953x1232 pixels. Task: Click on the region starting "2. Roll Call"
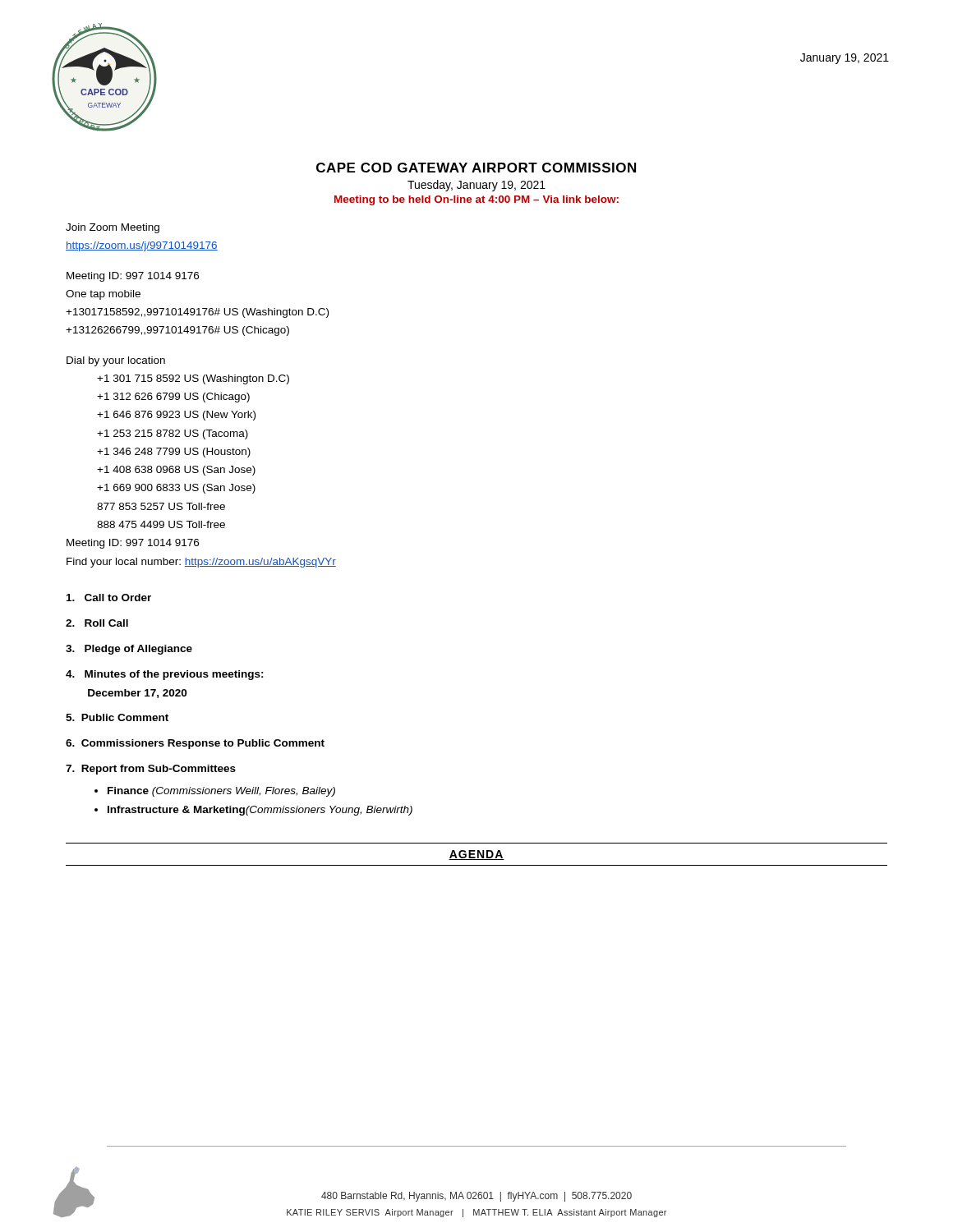pos(97,623)
